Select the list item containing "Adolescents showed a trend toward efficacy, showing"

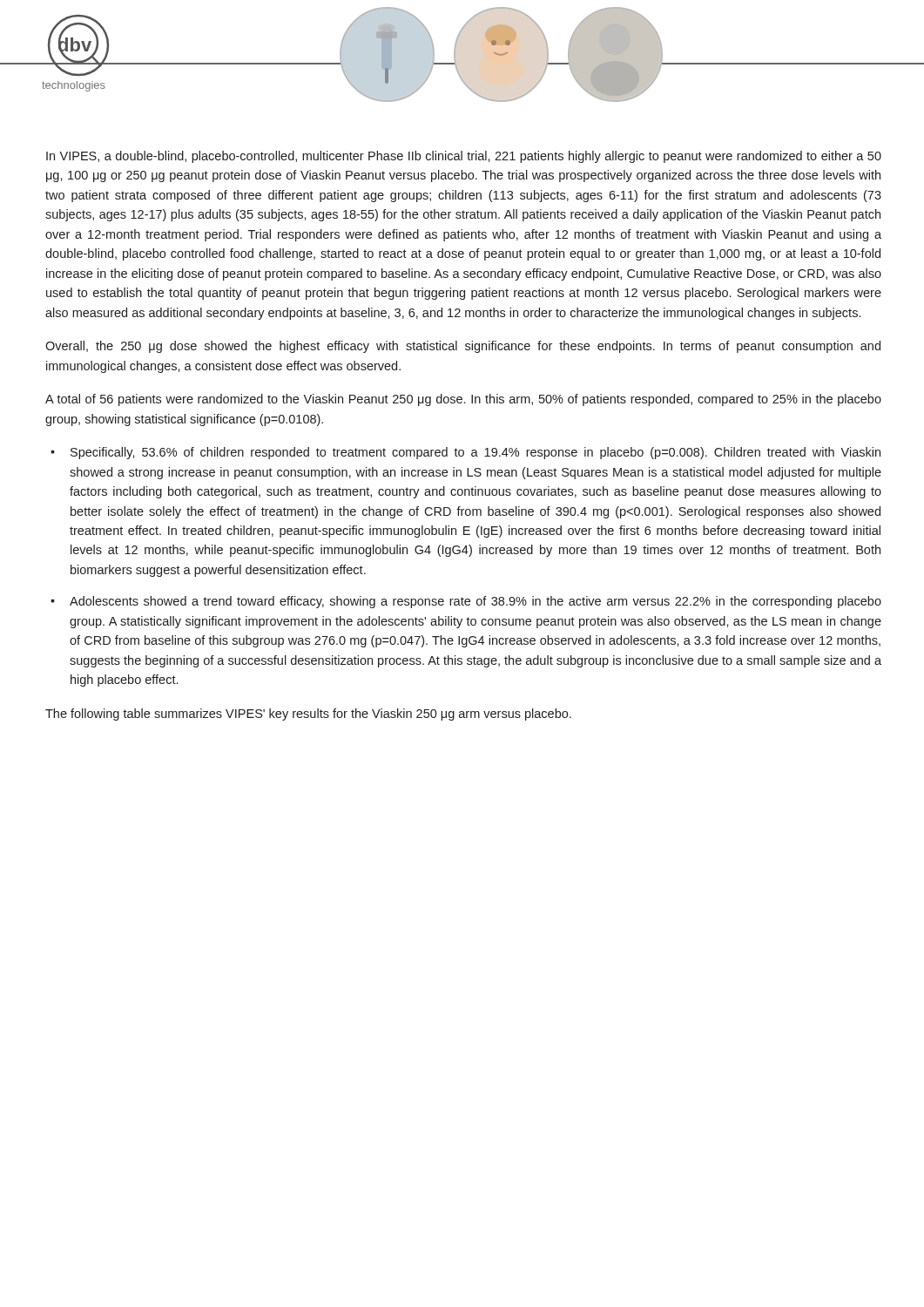(x=475, y=641)
